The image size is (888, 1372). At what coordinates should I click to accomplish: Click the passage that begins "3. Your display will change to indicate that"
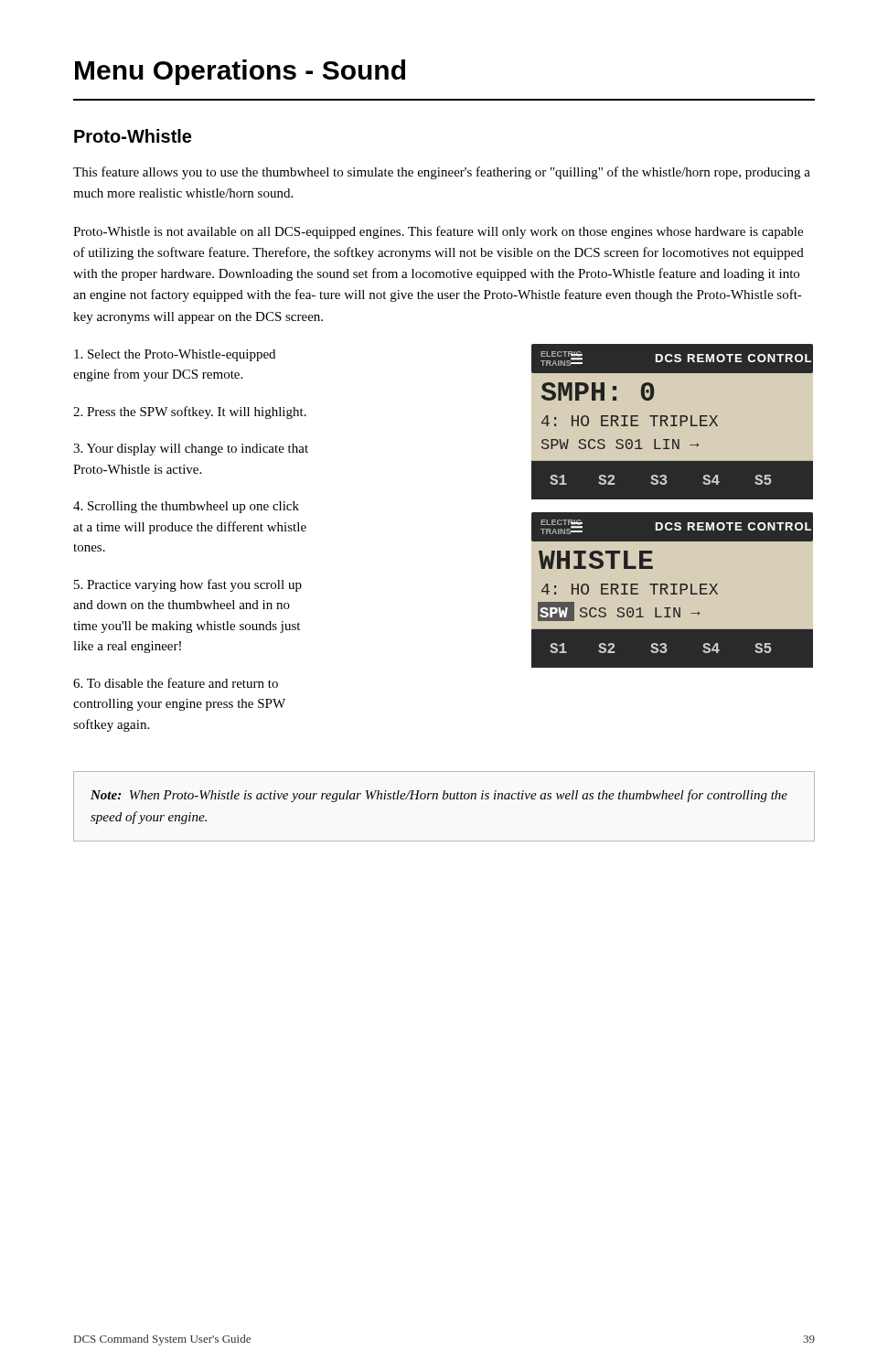tap(191, 459)
